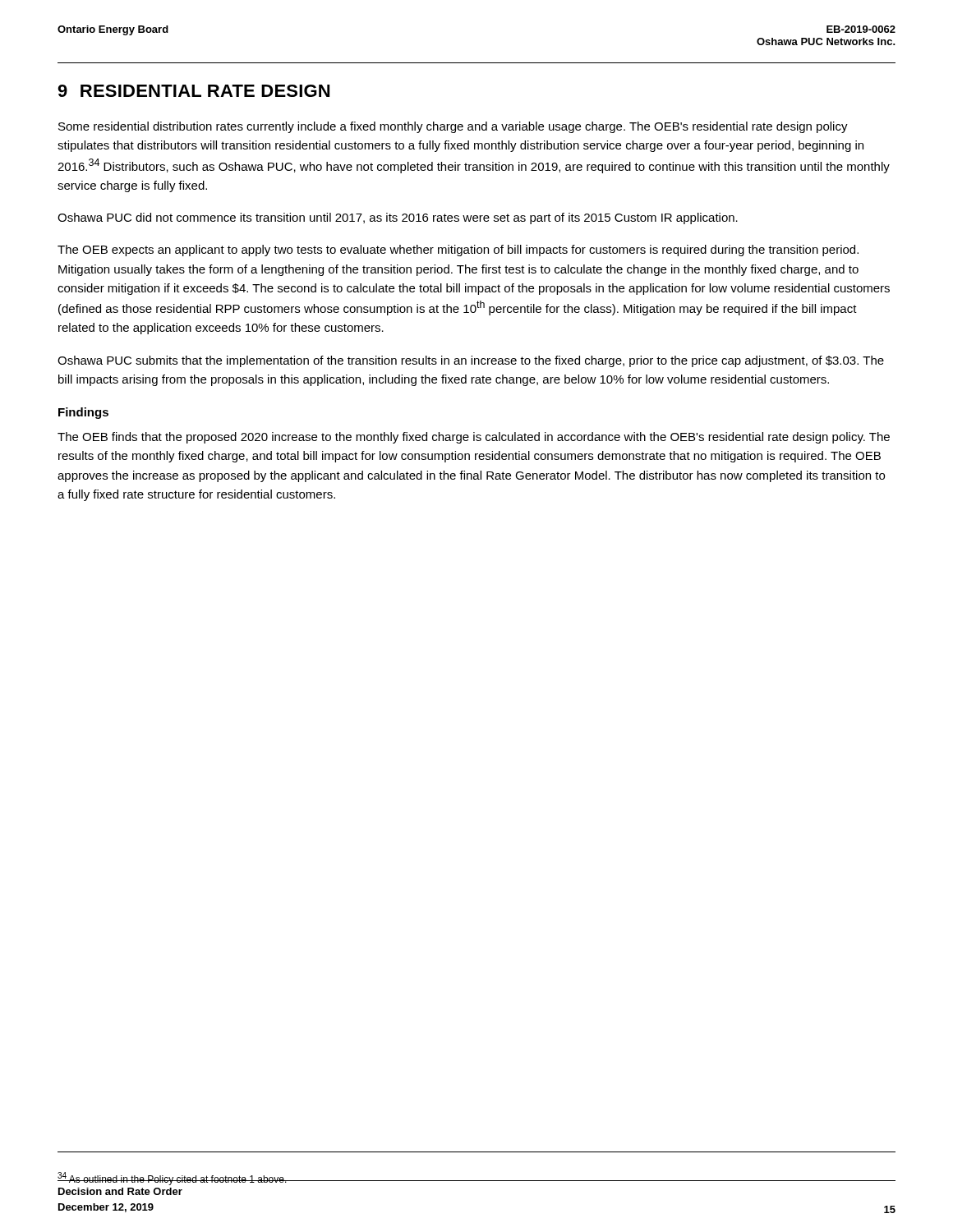Image resolution: width=953 pixels, height=1232 pixels.
Task: Navigate to the block starting "Some residential distribution"
Action: (x=476, y=156)
